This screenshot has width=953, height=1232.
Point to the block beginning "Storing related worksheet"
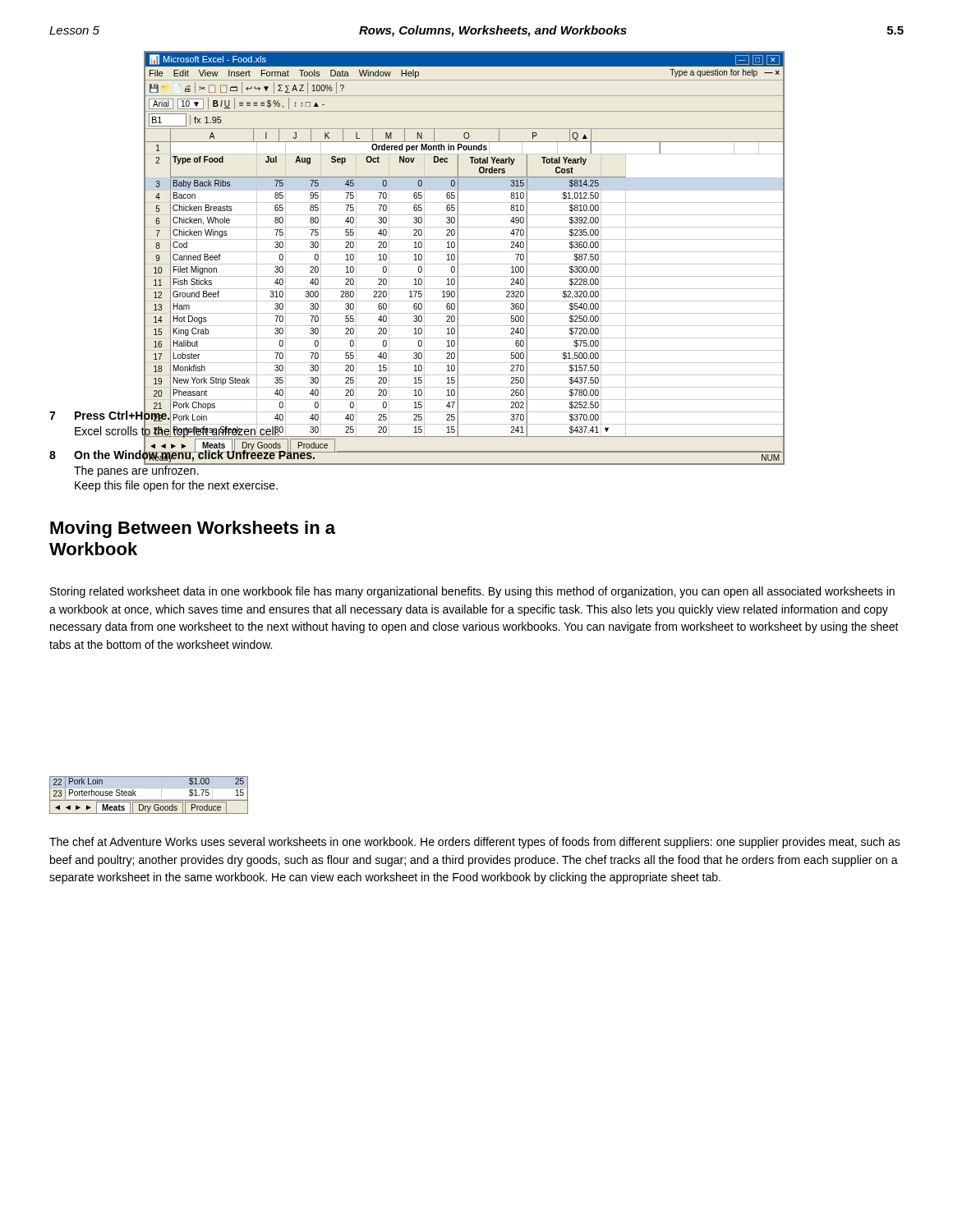click(x=474, y=618)
